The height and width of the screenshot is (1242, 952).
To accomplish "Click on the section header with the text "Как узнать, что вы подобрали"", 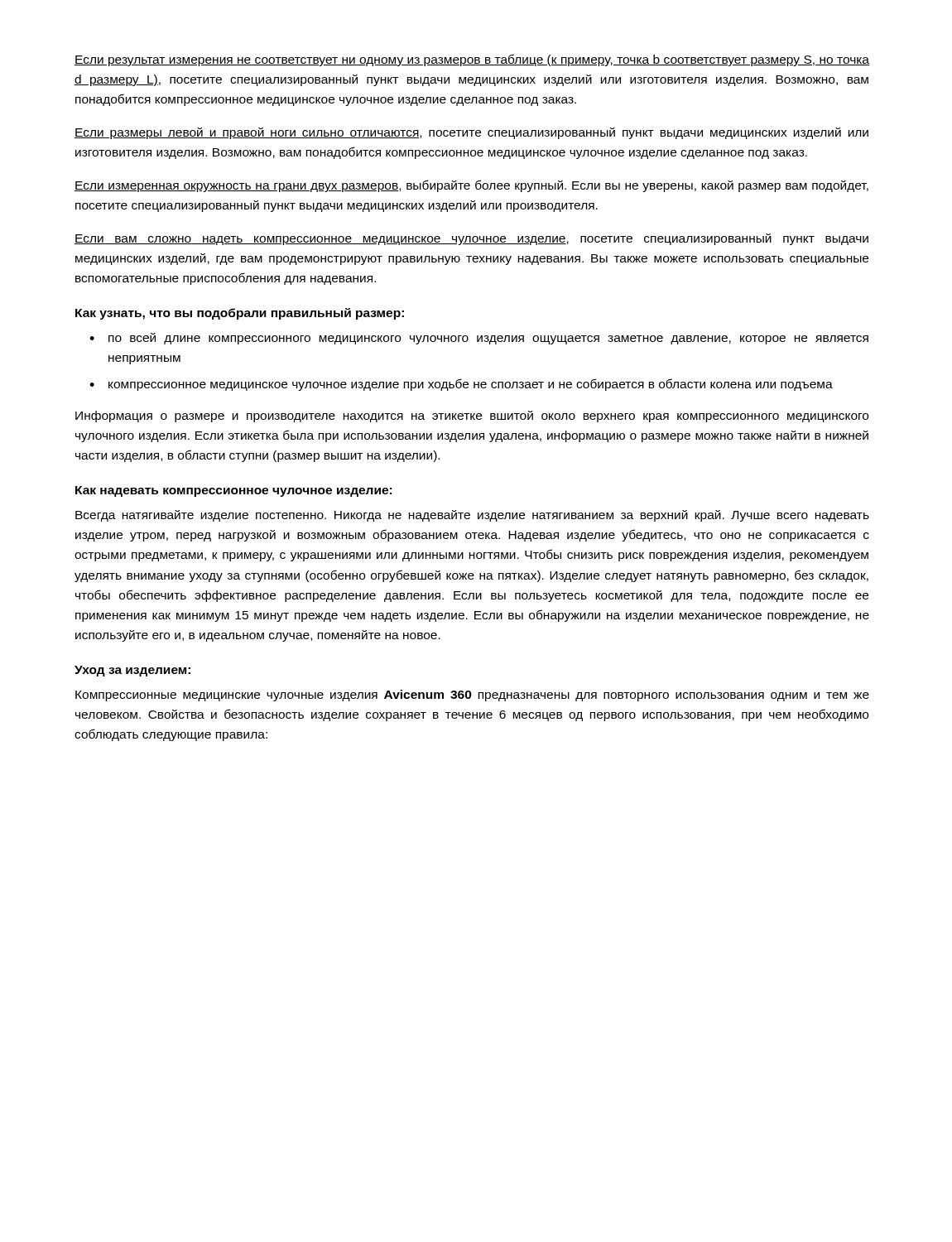I will pyautogui.click(x=240, y=313).
